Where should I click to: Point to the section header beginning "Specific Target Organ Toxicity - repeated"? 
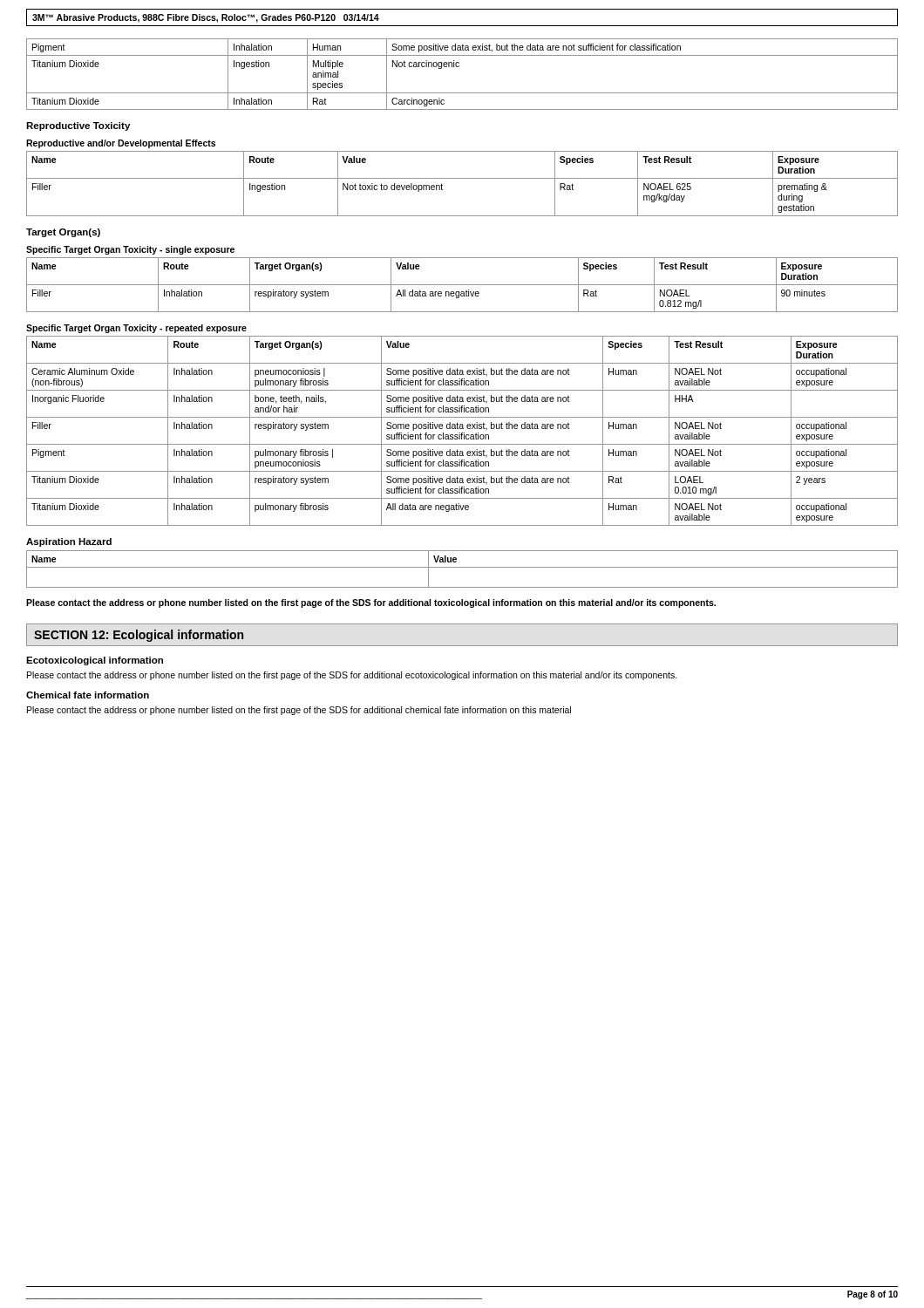point(136,328)
